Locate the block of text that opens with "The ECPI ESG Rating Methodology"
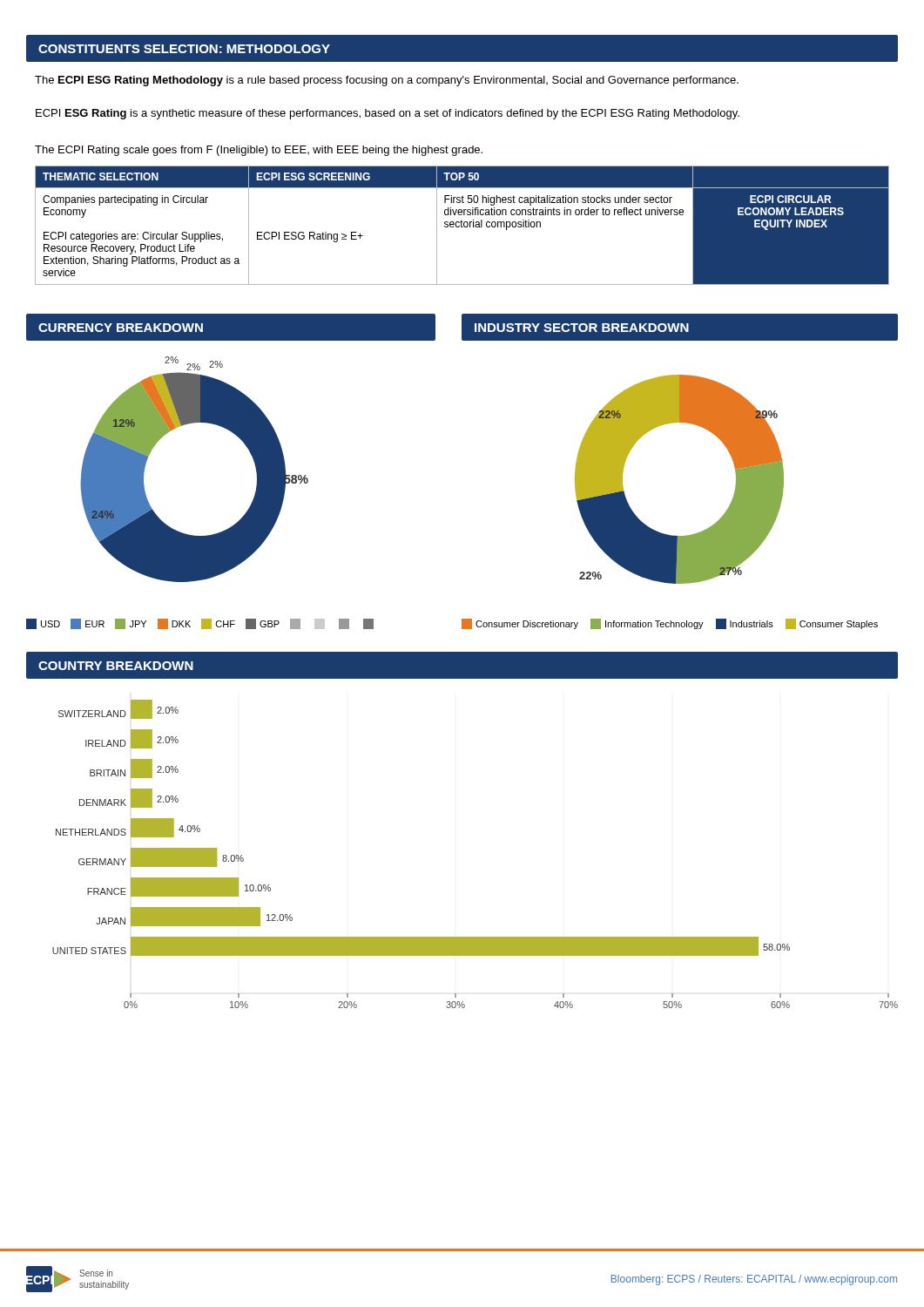The height and width of the screenshot is (1307, 924). 387,80
